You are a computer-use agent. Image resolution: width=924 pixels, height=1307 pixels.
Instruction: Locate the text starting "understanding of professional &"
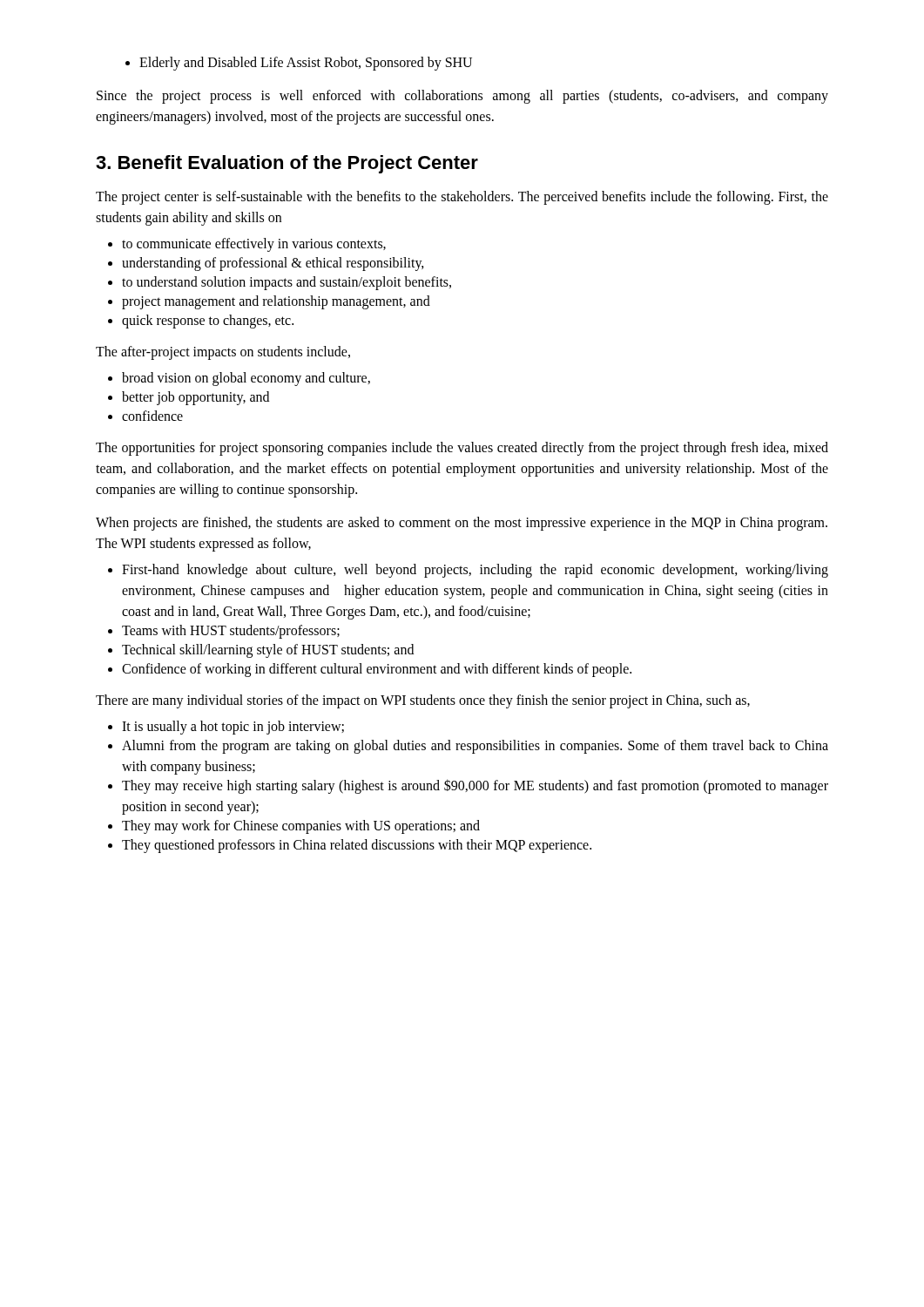click(x=266, y=264)
